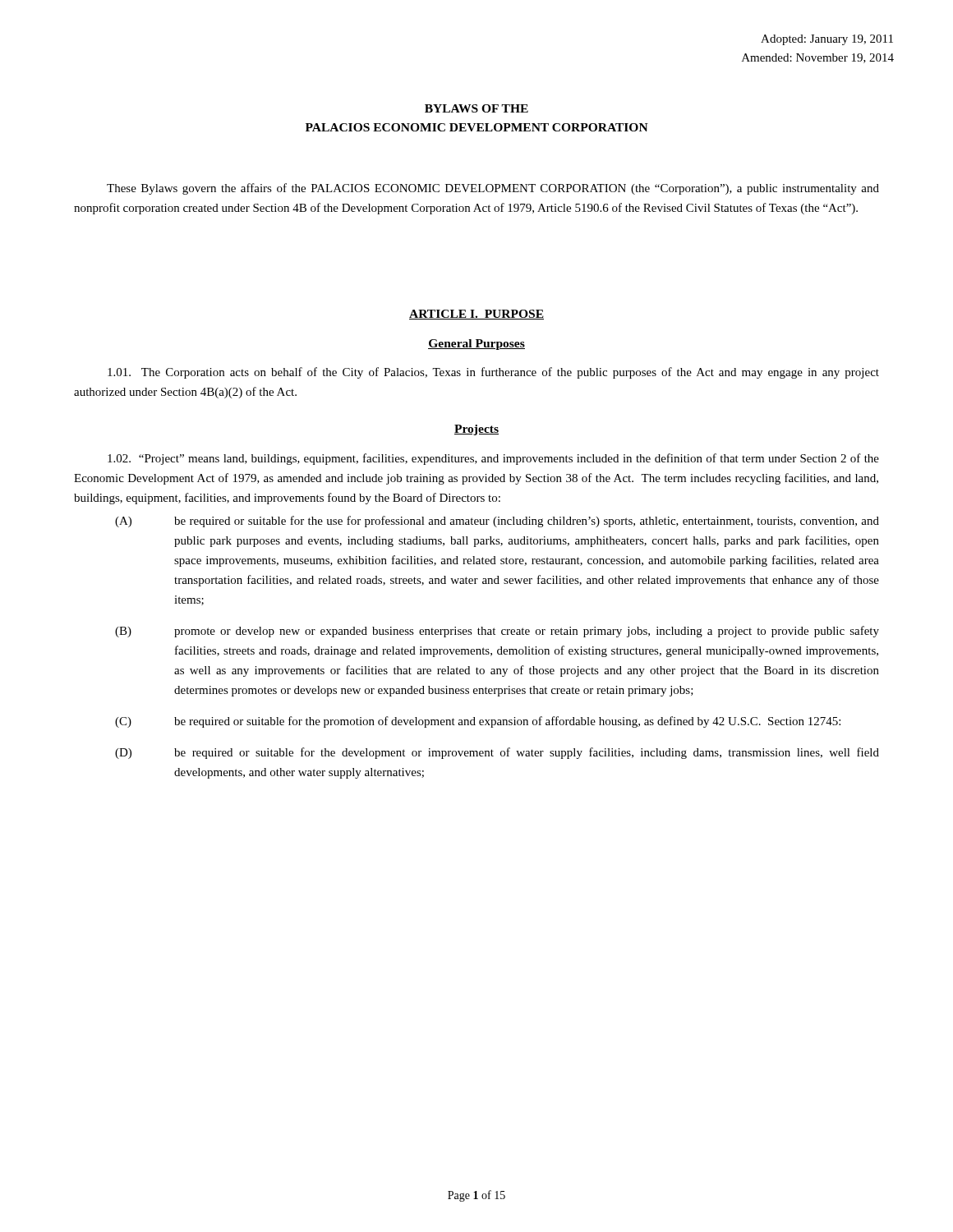Locate the title that opens with "BYLAWS OF THE"
Image resolution: width=953 pixels, height=1232 pixels.
[476, 118]
